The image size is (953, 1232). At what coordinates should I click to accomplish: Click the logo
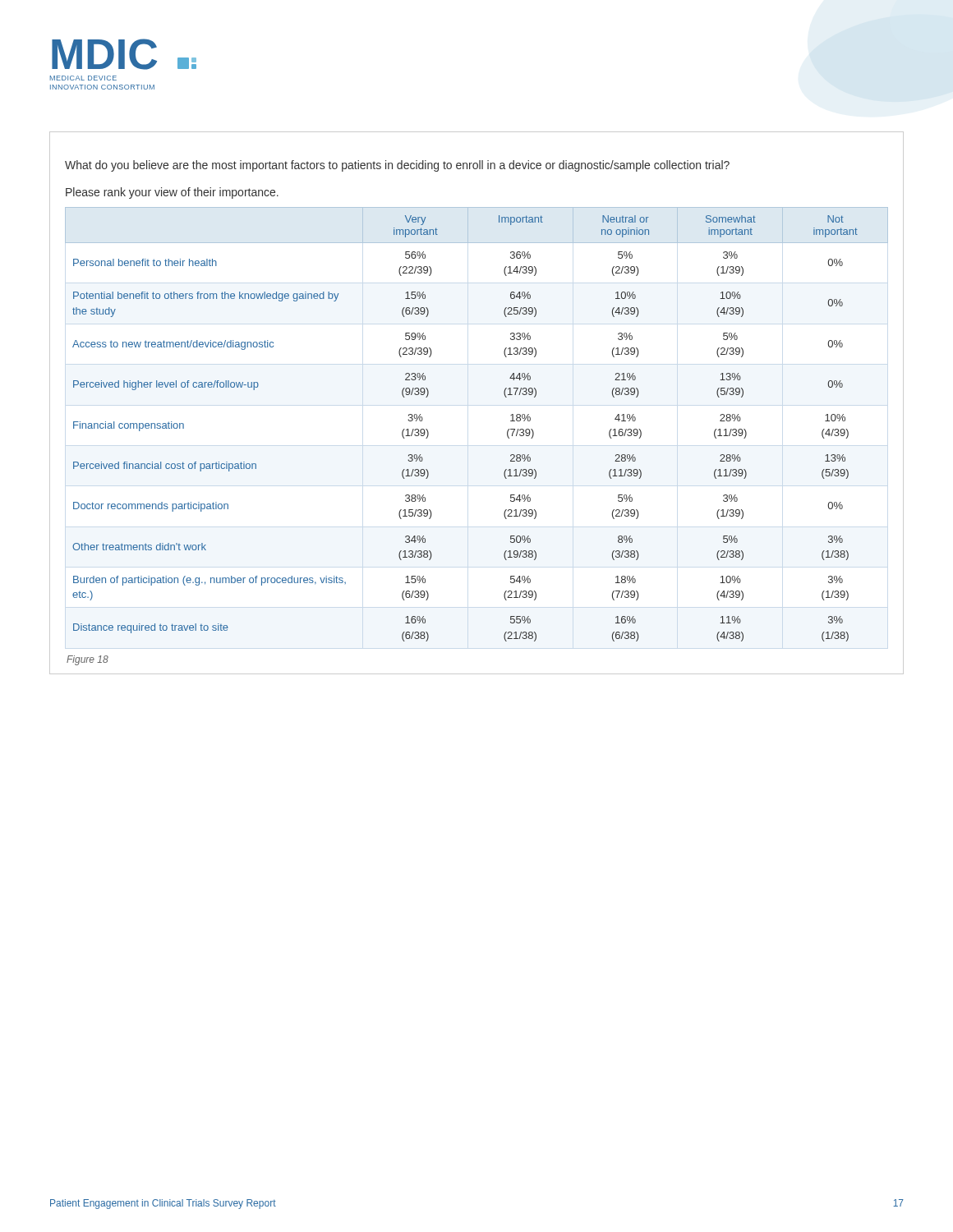tap(136, 61)
